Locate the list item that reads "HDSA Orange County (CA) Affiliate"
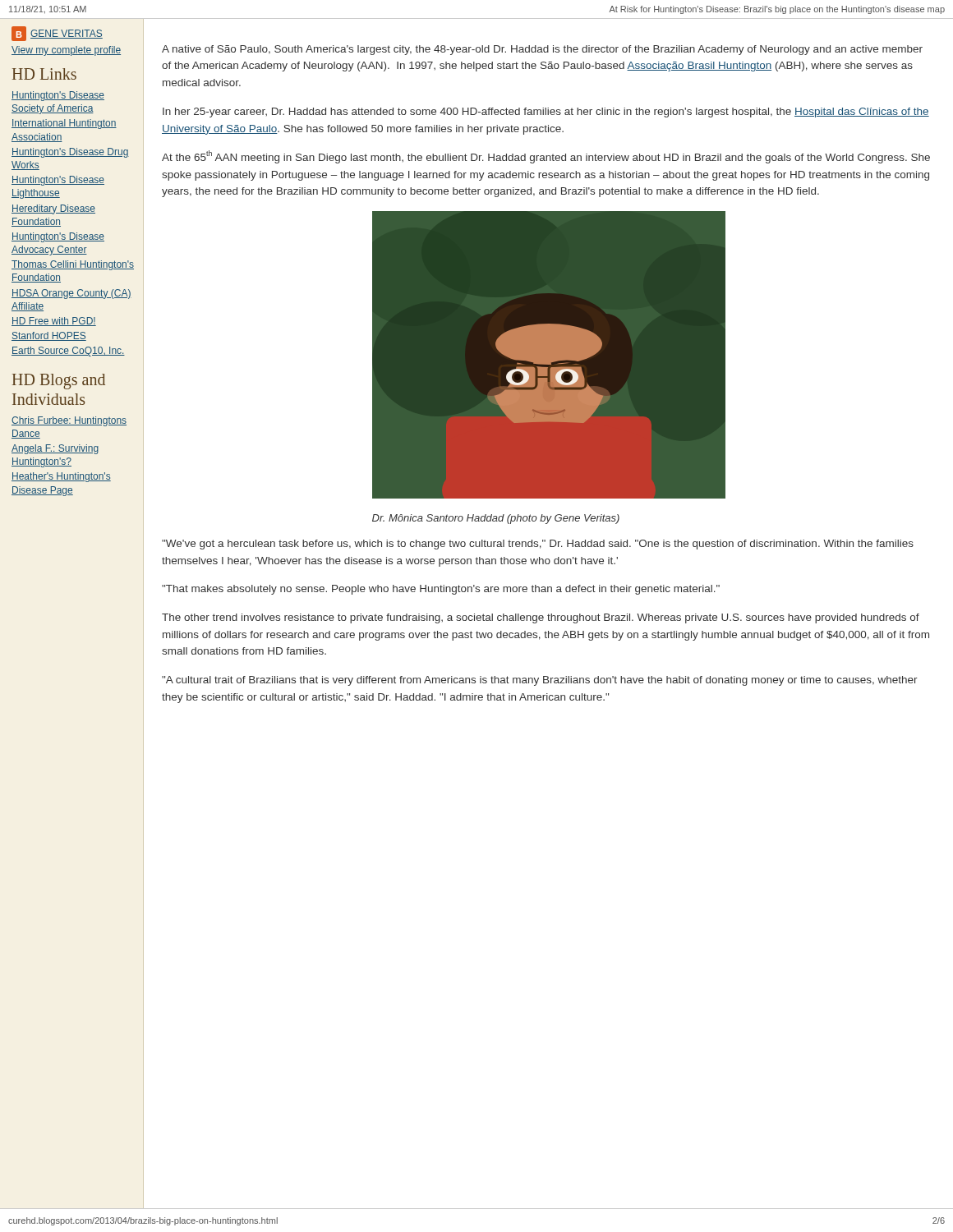The image size is (953, 1232). pyautogui.click(x=71, y=300)
